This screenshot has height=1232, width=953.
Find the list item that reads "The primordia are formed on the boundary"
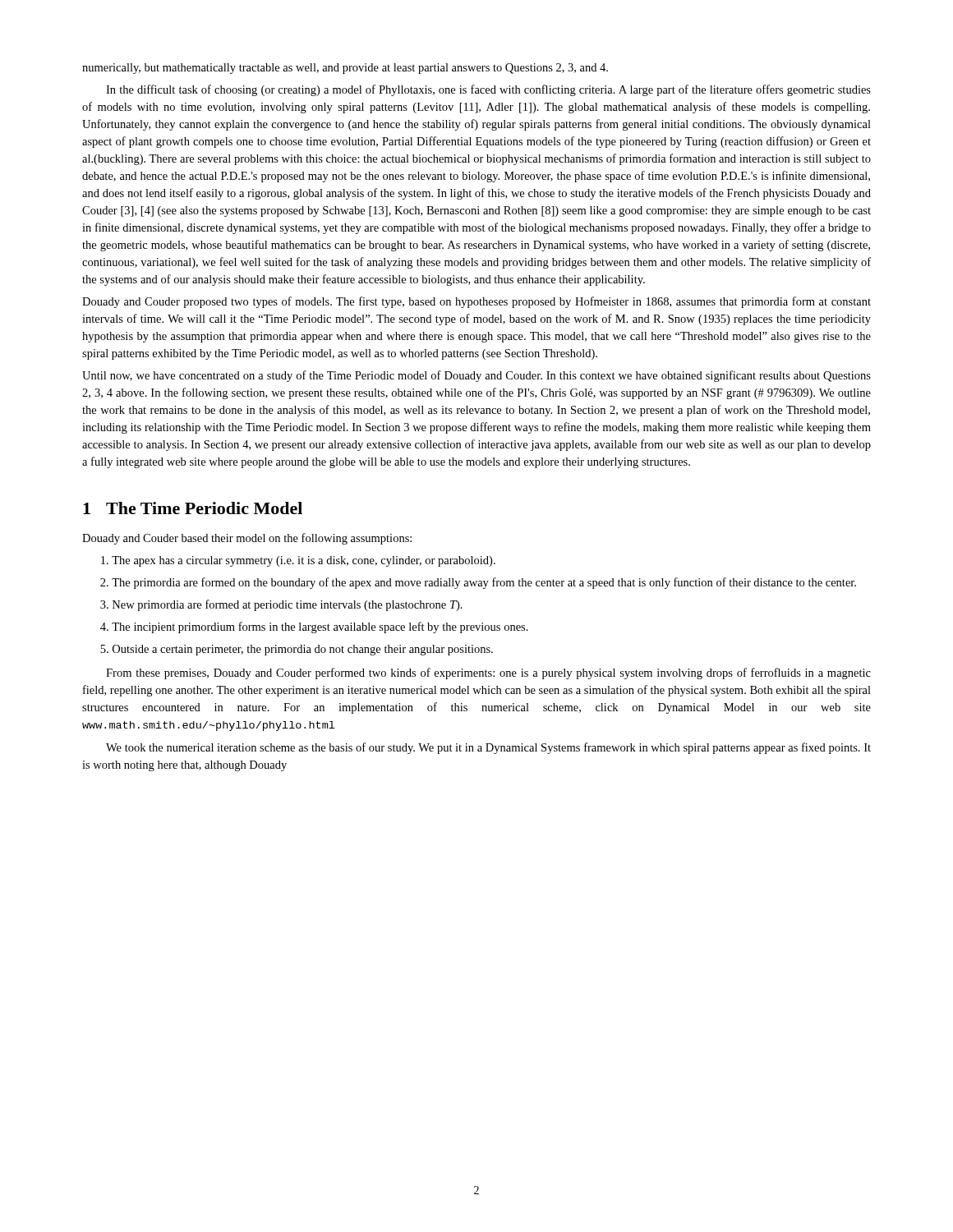pyautogui.click(x=484, y=583)
